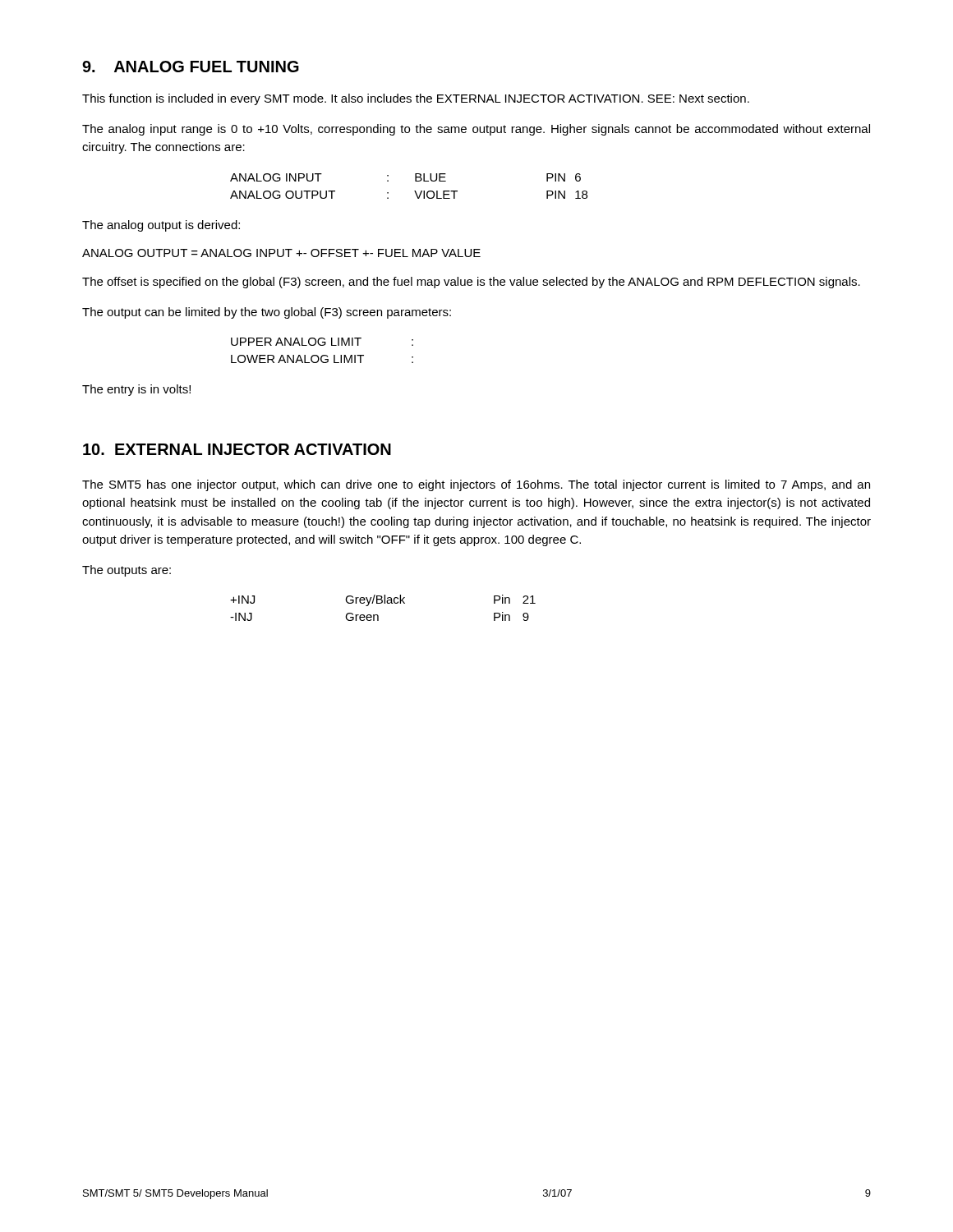Locate the table with the text "Pin"
953x1232 pixels.
[x=518, y=608]
